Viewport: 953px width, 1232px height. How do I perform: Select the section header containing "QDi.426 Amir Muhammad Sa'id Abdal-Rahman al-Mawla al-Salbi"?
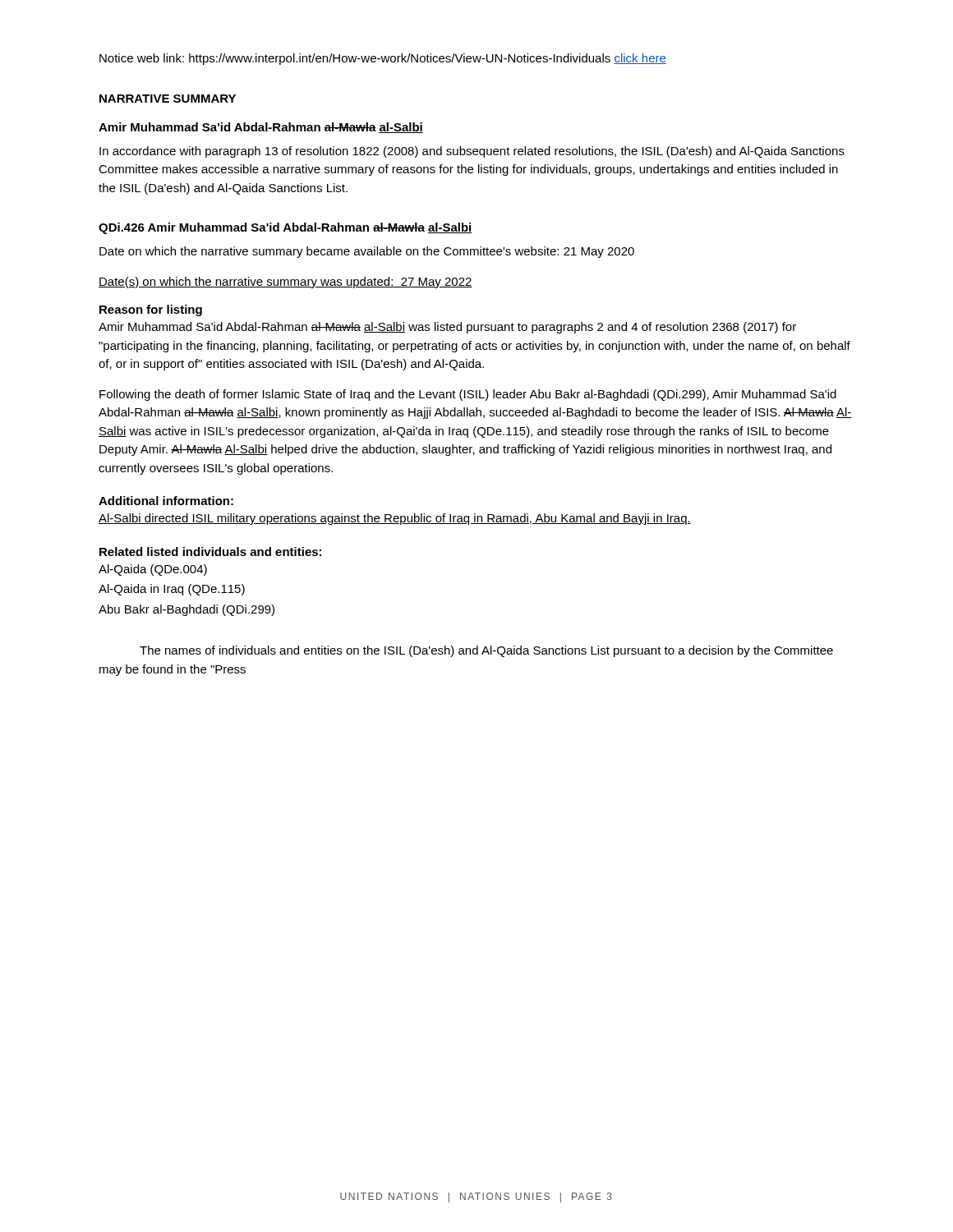point(285,227)
